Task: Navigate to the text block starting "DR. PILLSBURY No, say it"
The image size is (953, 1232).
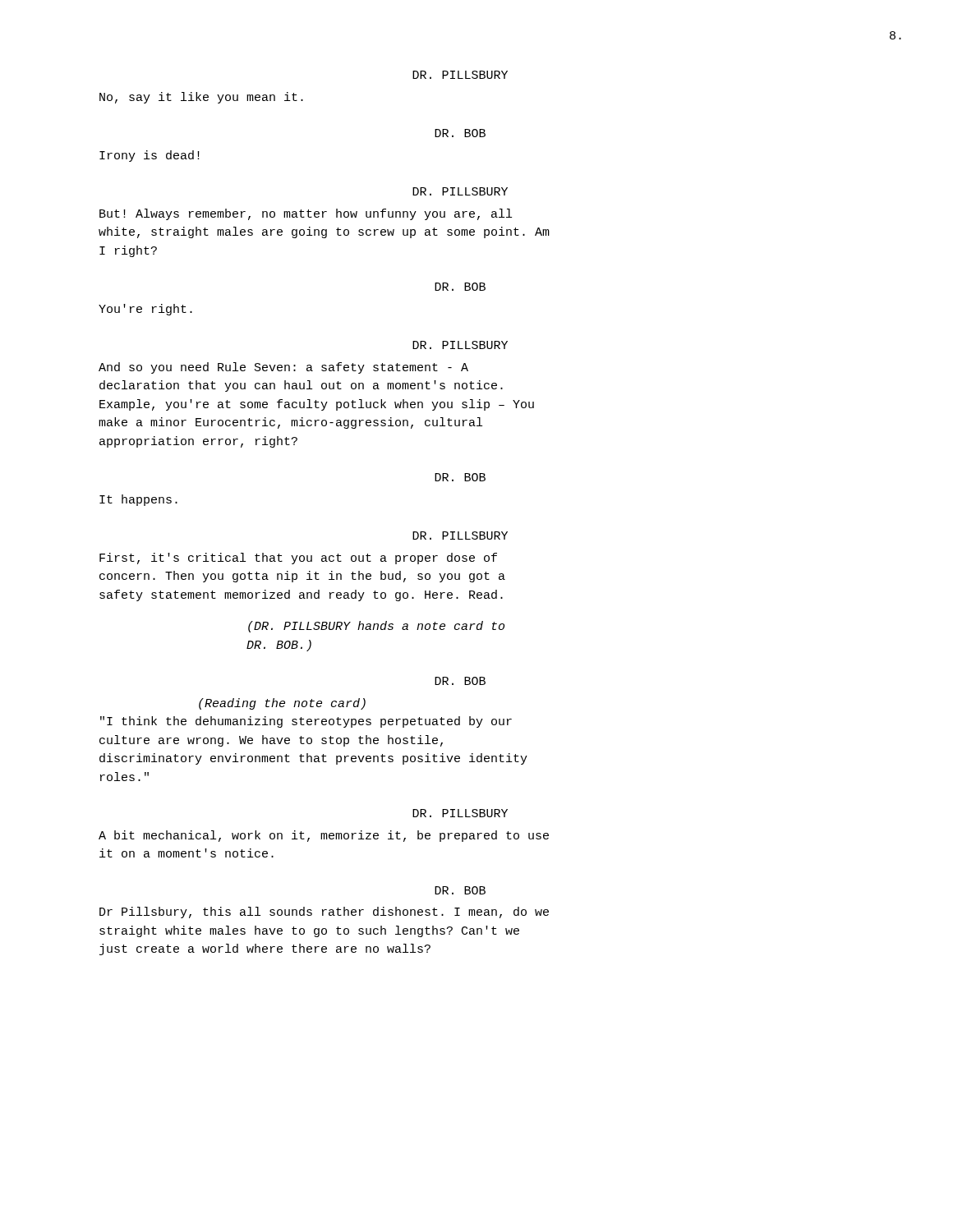Action: click(x=460, y=87)
